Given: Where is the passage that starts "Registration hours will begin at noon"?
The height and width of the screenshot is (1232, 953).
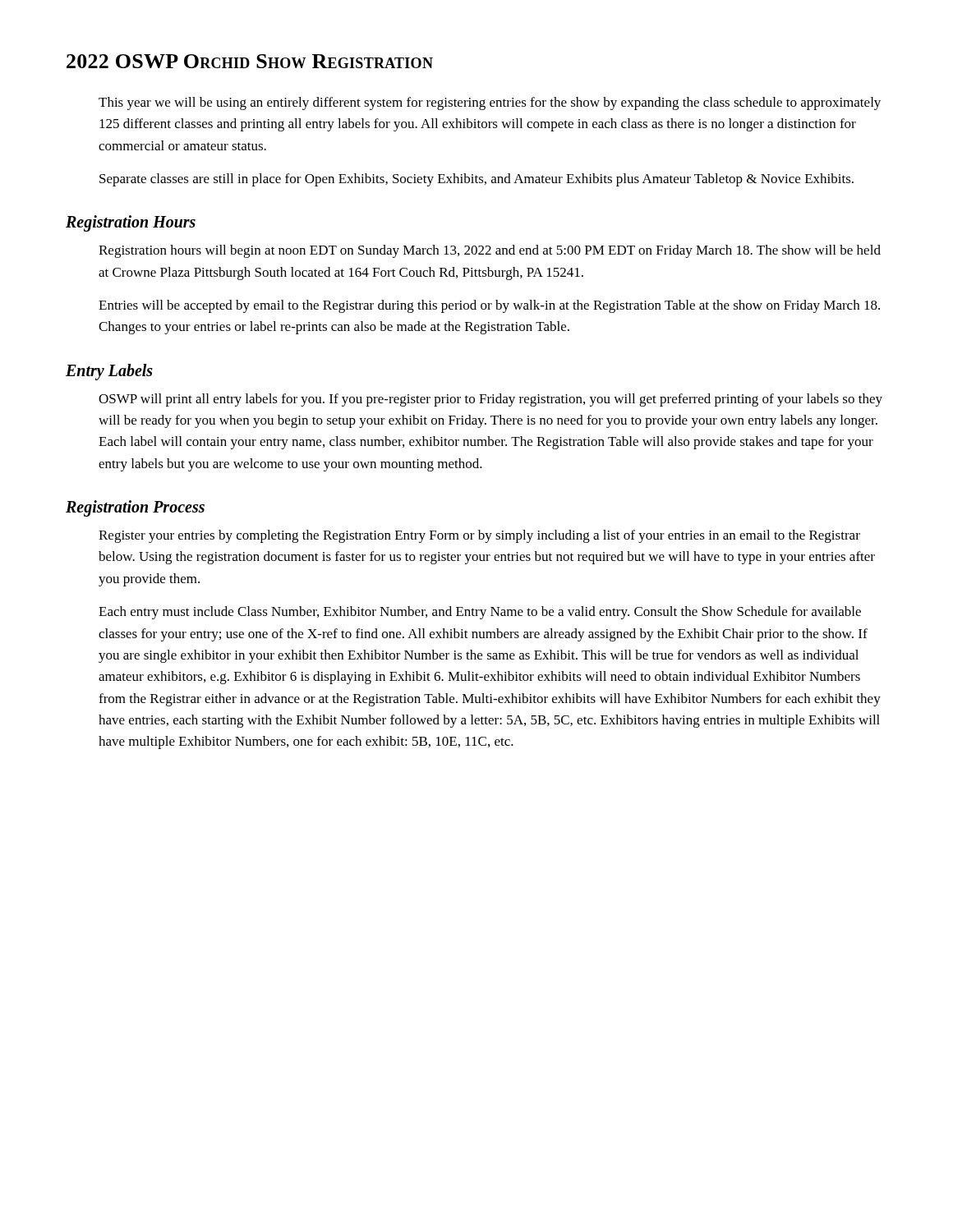Looking at the screenshot, I should point(490,261).
